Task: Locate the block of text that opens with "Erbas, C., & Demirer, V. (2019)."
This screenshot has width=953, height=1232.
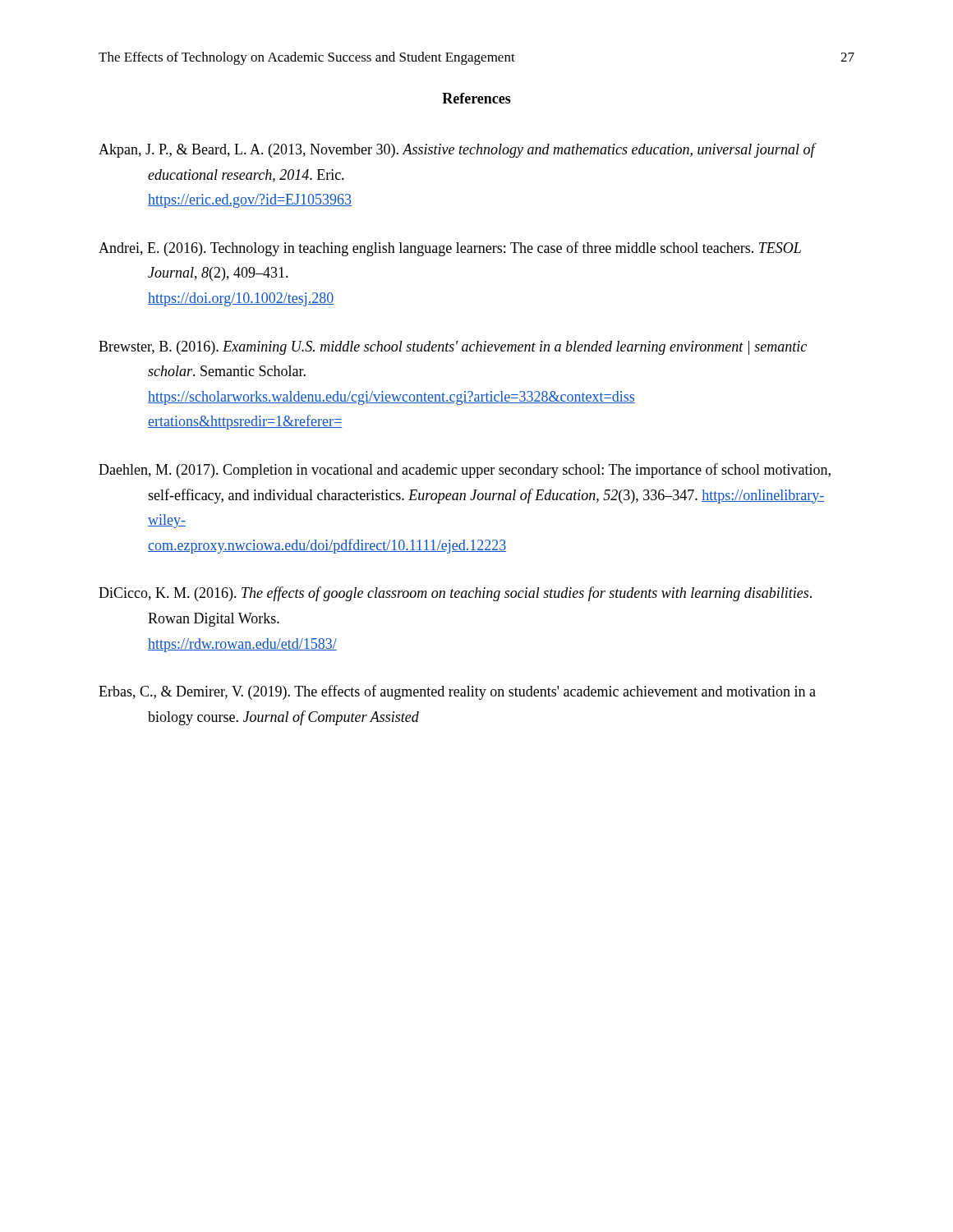Action: [476, 704]
